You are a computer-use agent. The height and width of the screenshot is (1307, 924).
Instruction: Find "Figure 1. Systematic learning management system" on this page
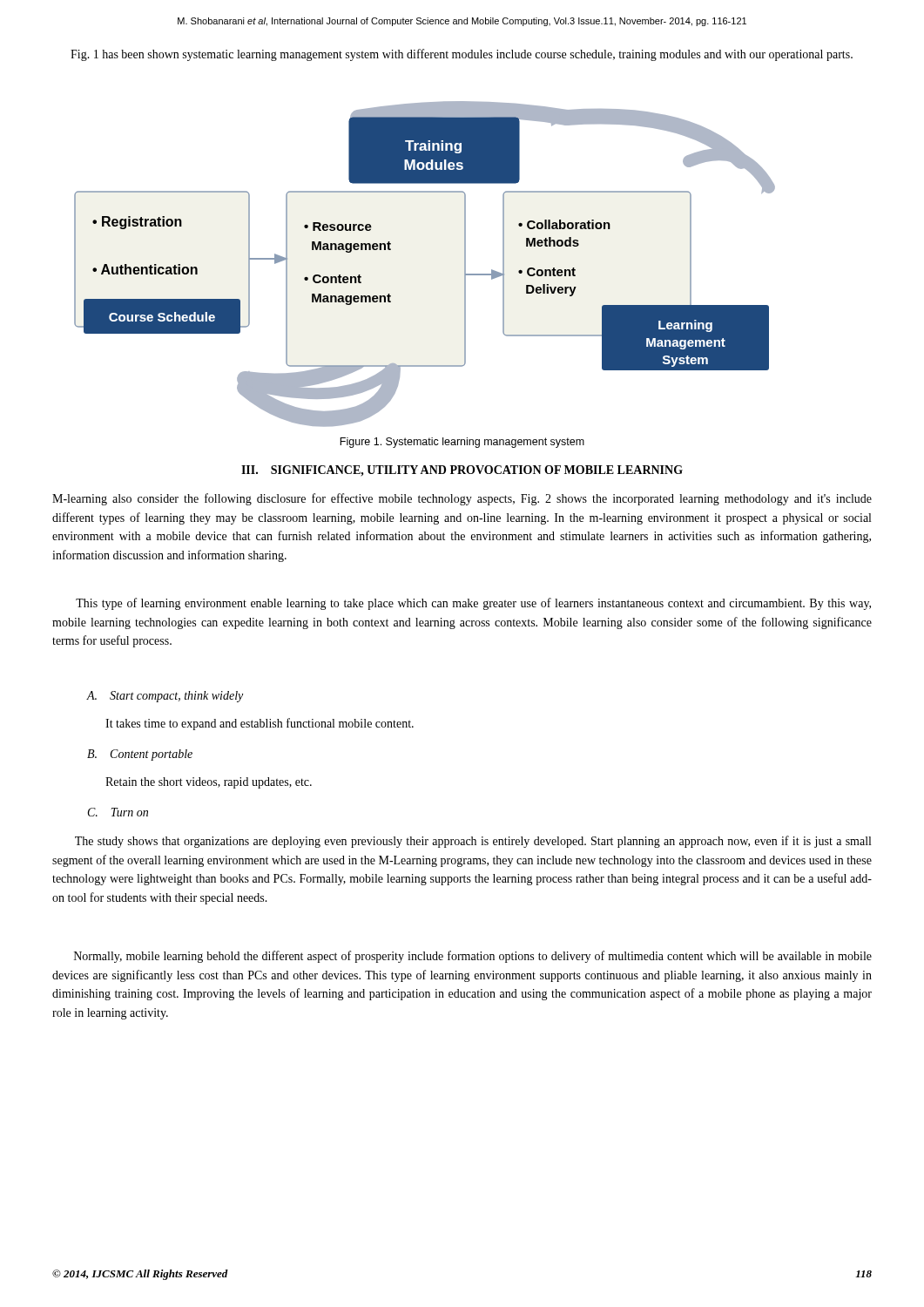462,442
